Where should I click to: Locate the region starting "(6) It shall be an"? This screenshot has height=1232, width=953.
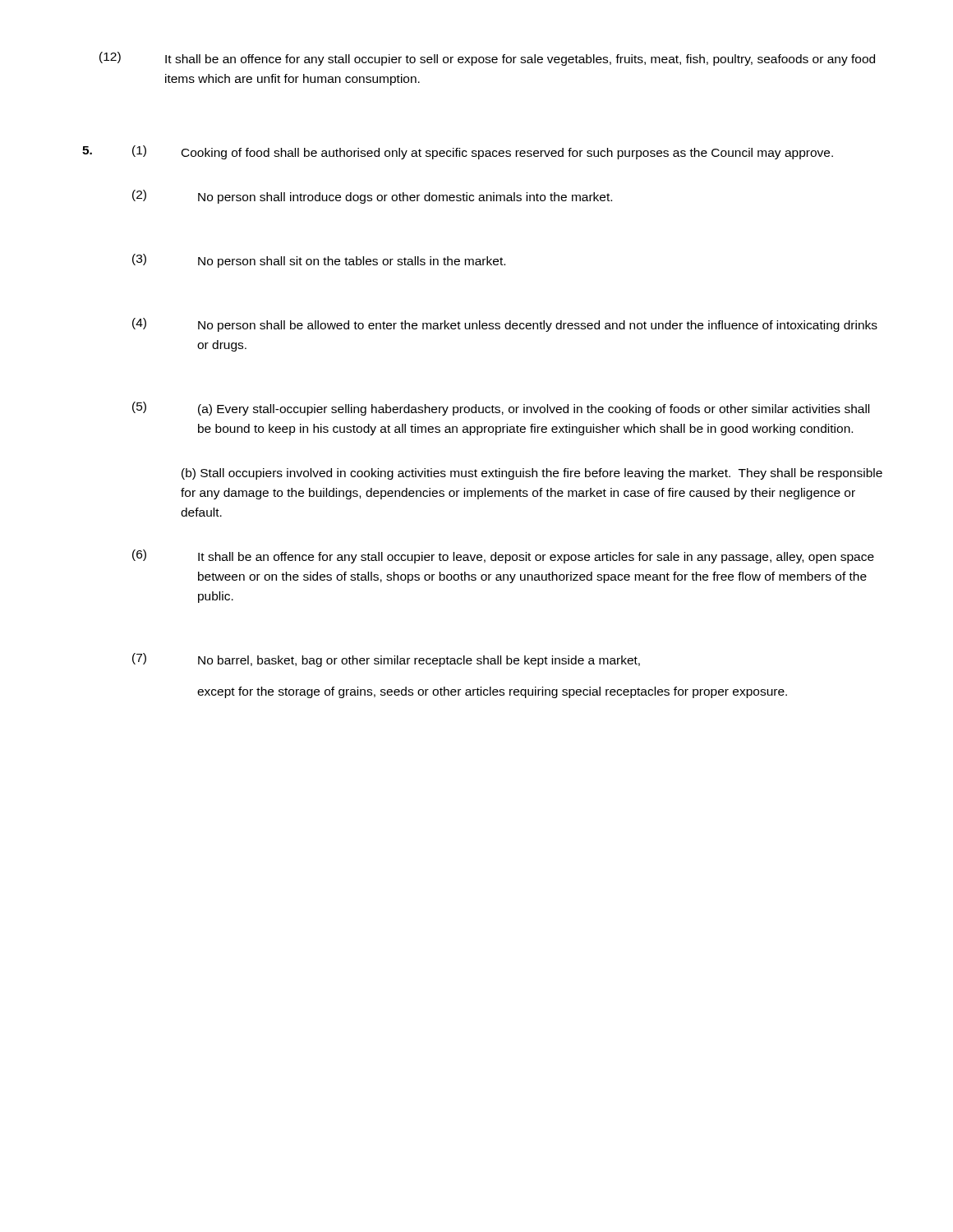pyautogui.click(x=509, y=577)
